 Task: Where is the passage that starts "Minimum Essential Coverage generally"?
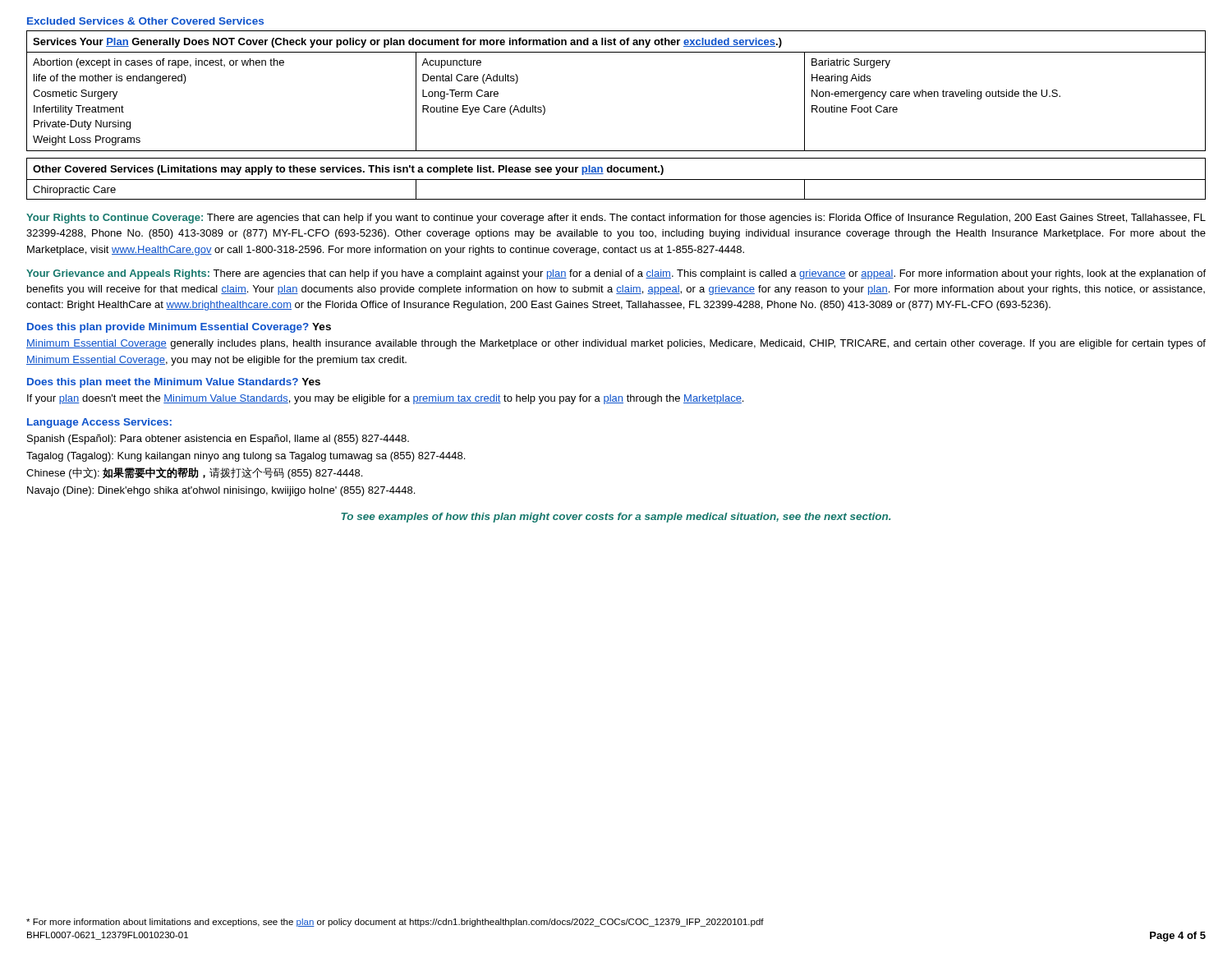click(x=616, y=351)
